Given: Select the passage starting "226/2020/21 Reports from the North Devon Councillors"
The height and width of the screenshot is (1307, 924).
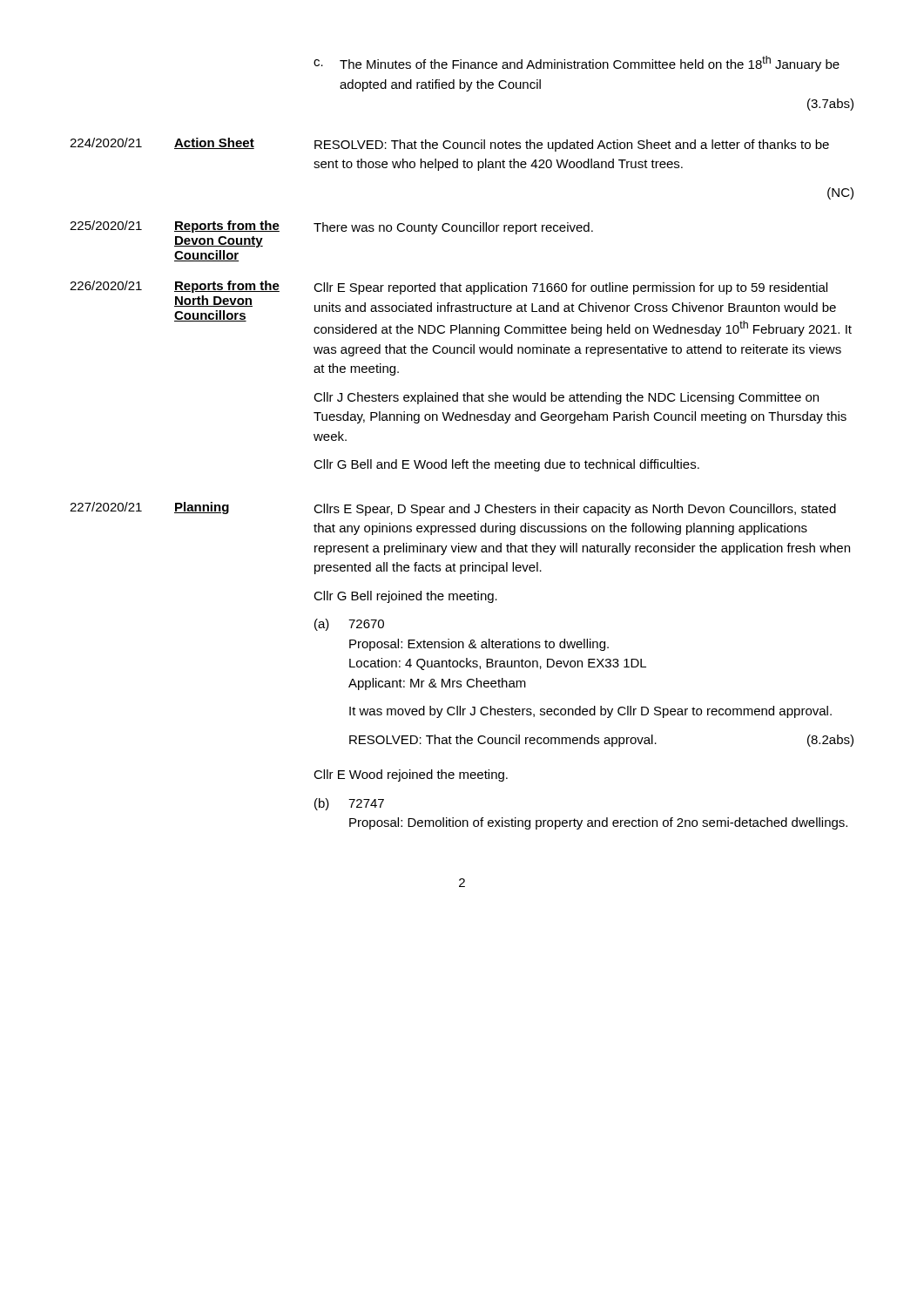Looking at the screenshot, I should point(461,308).
